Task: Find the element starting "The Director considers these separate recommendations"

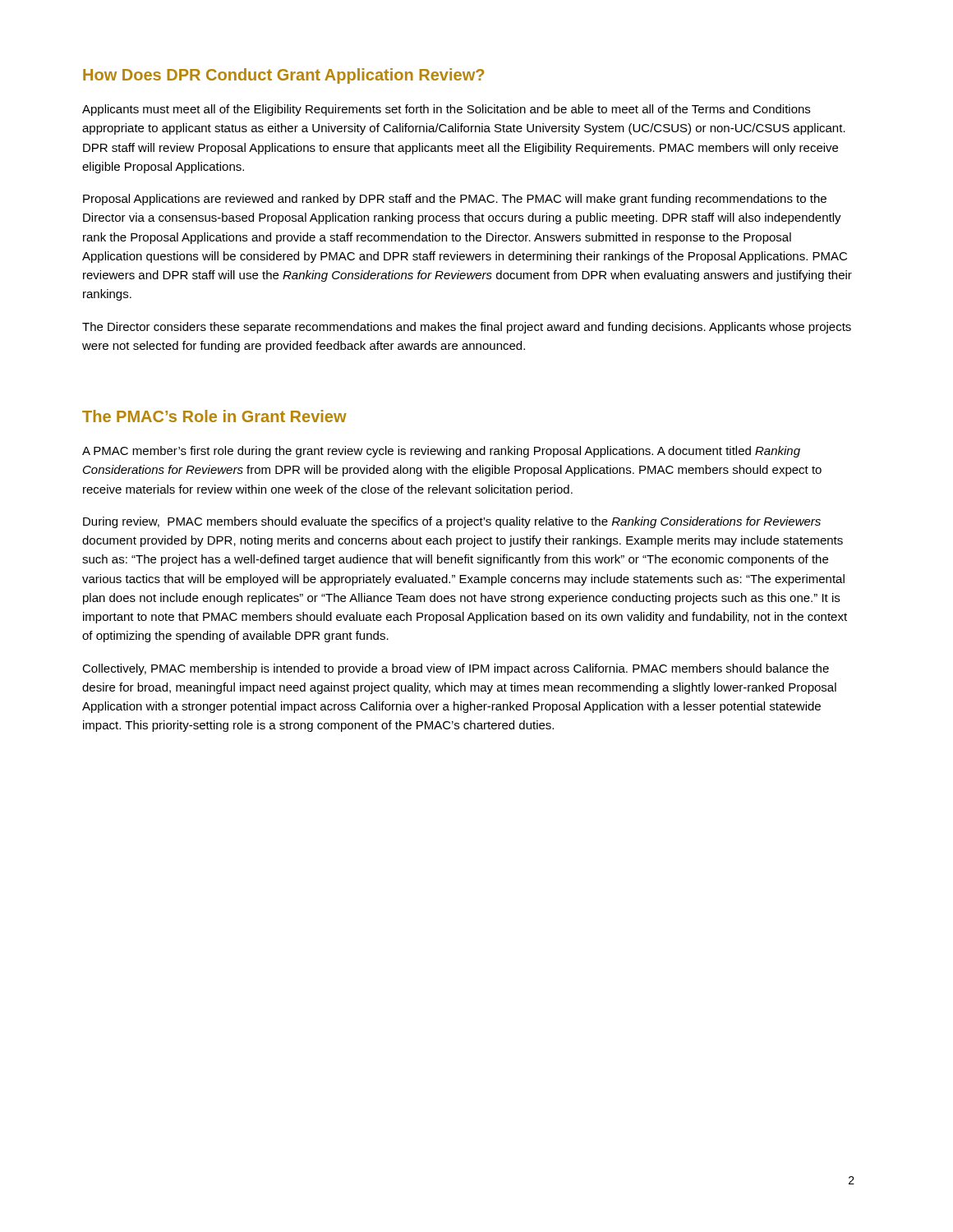Action: (467, 336)
